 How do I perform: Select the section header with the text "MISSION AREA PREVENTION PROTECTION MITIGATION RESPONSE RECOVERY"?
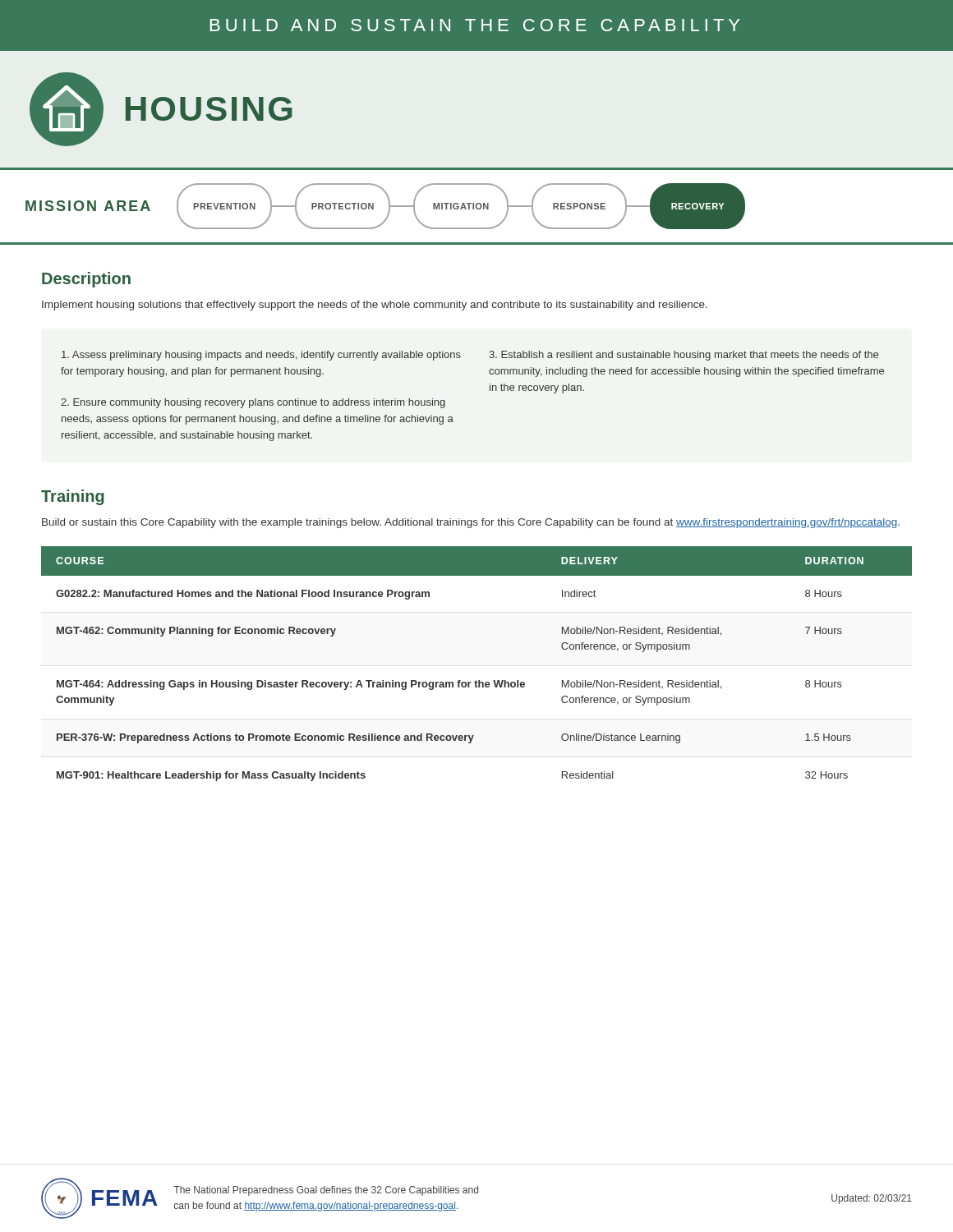pyautogui.click(x=385, y=206)
